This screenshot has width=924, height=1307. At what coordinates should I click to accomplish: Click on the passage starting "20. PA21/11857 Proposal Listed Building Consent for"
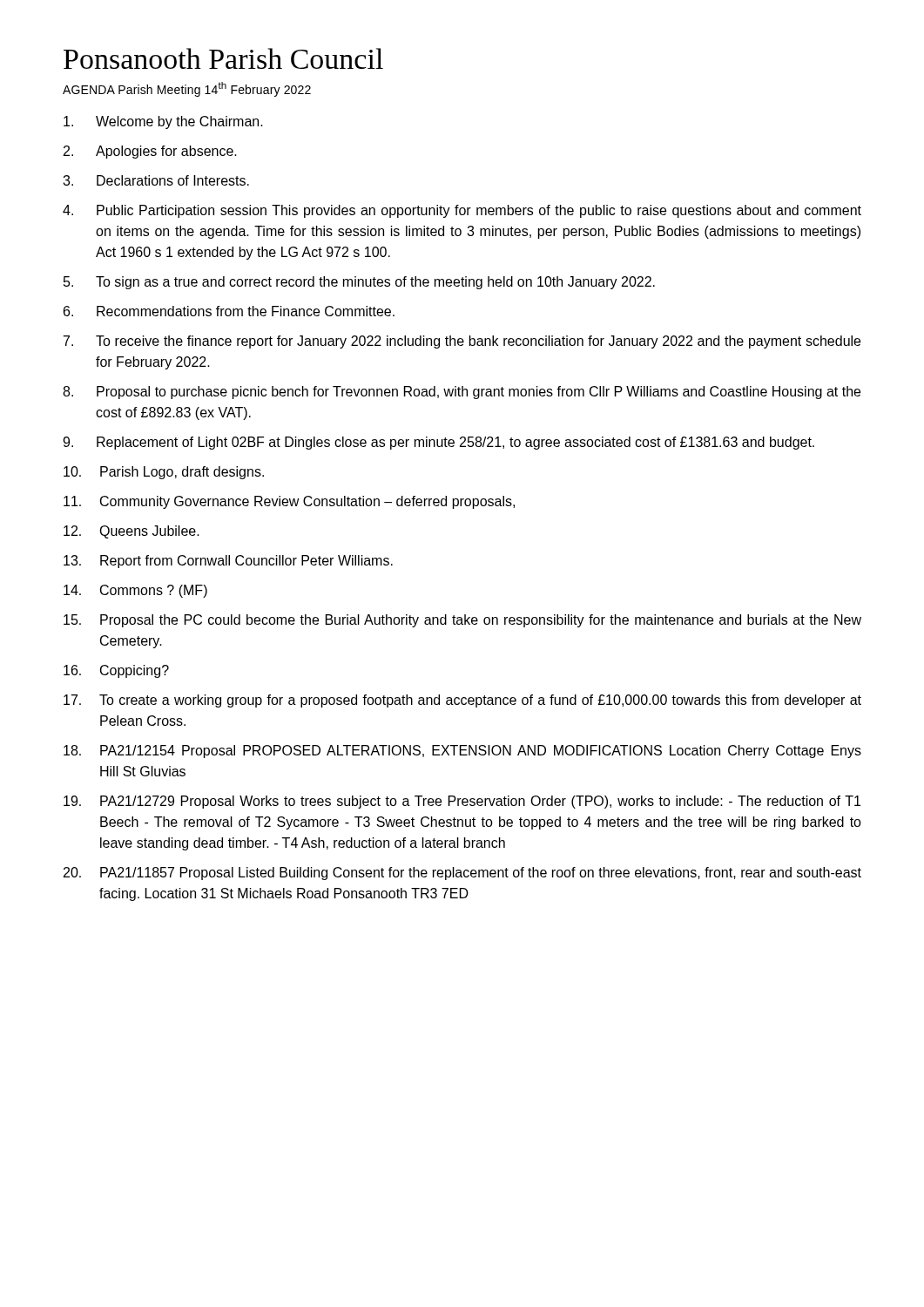(462, 884)
